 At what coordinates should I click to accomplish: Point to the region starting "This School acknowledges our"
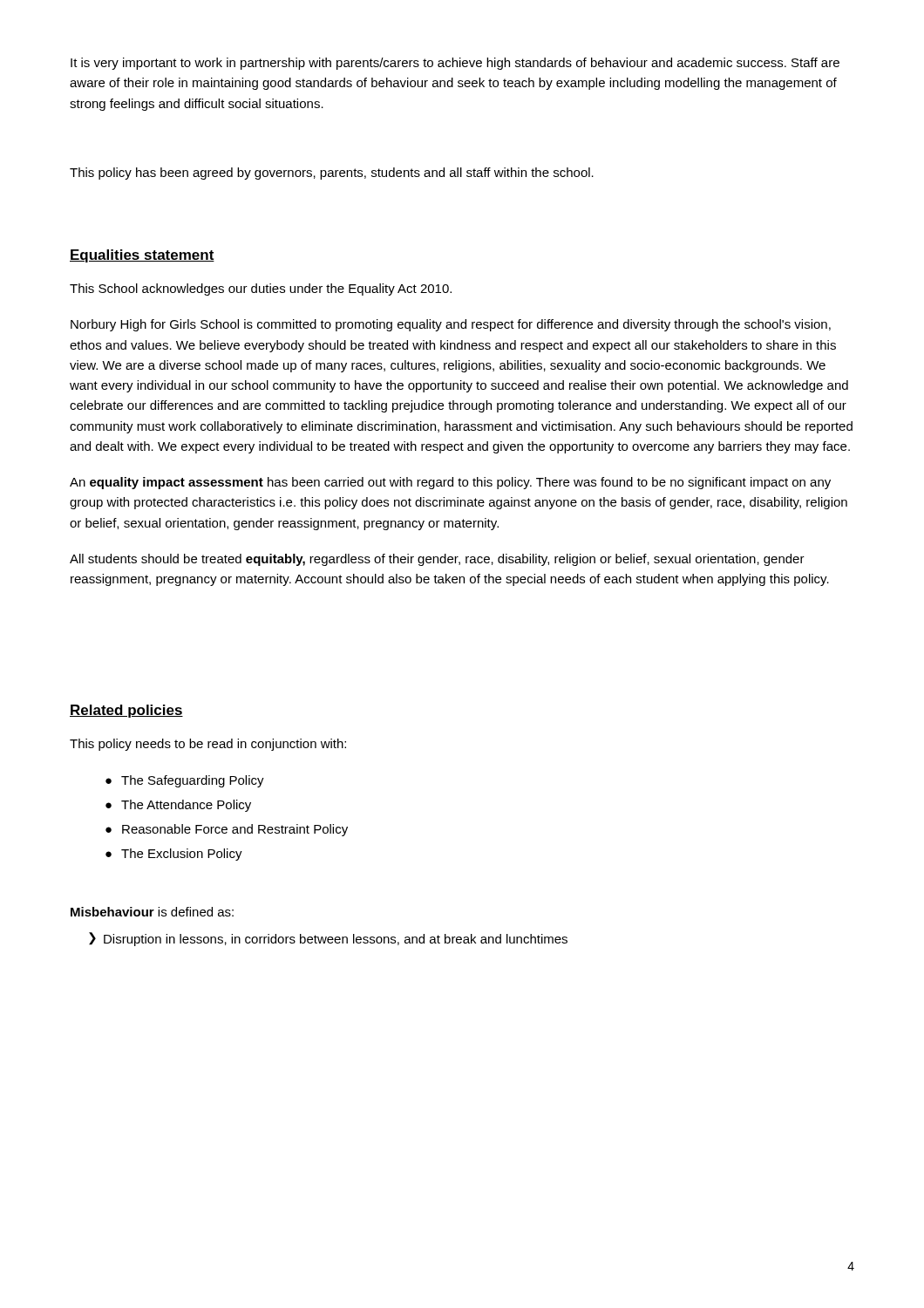(261, 288)
